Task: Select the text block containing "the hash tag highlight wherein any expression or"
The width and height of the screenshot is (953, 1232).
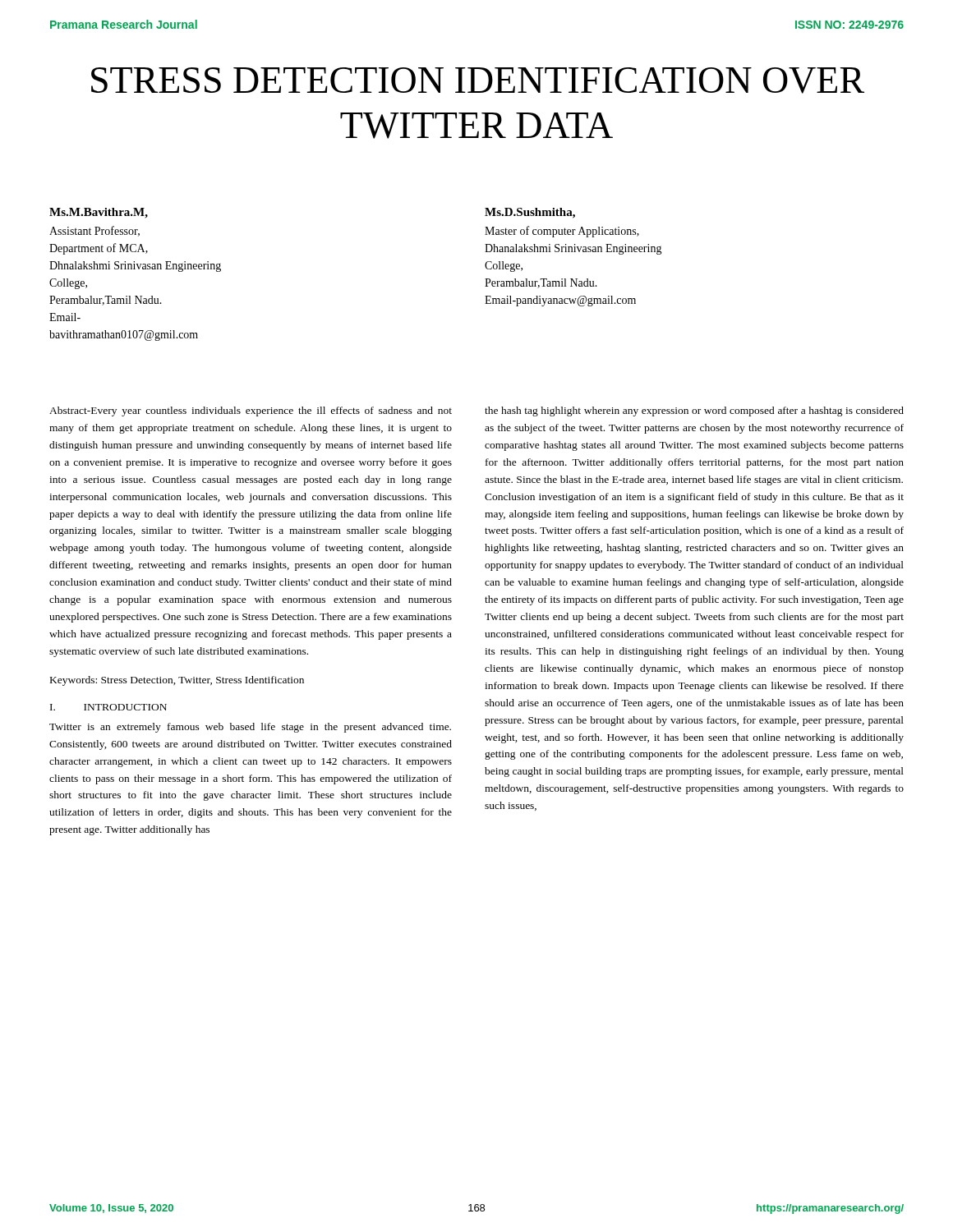Action: [x=694, y=608]
